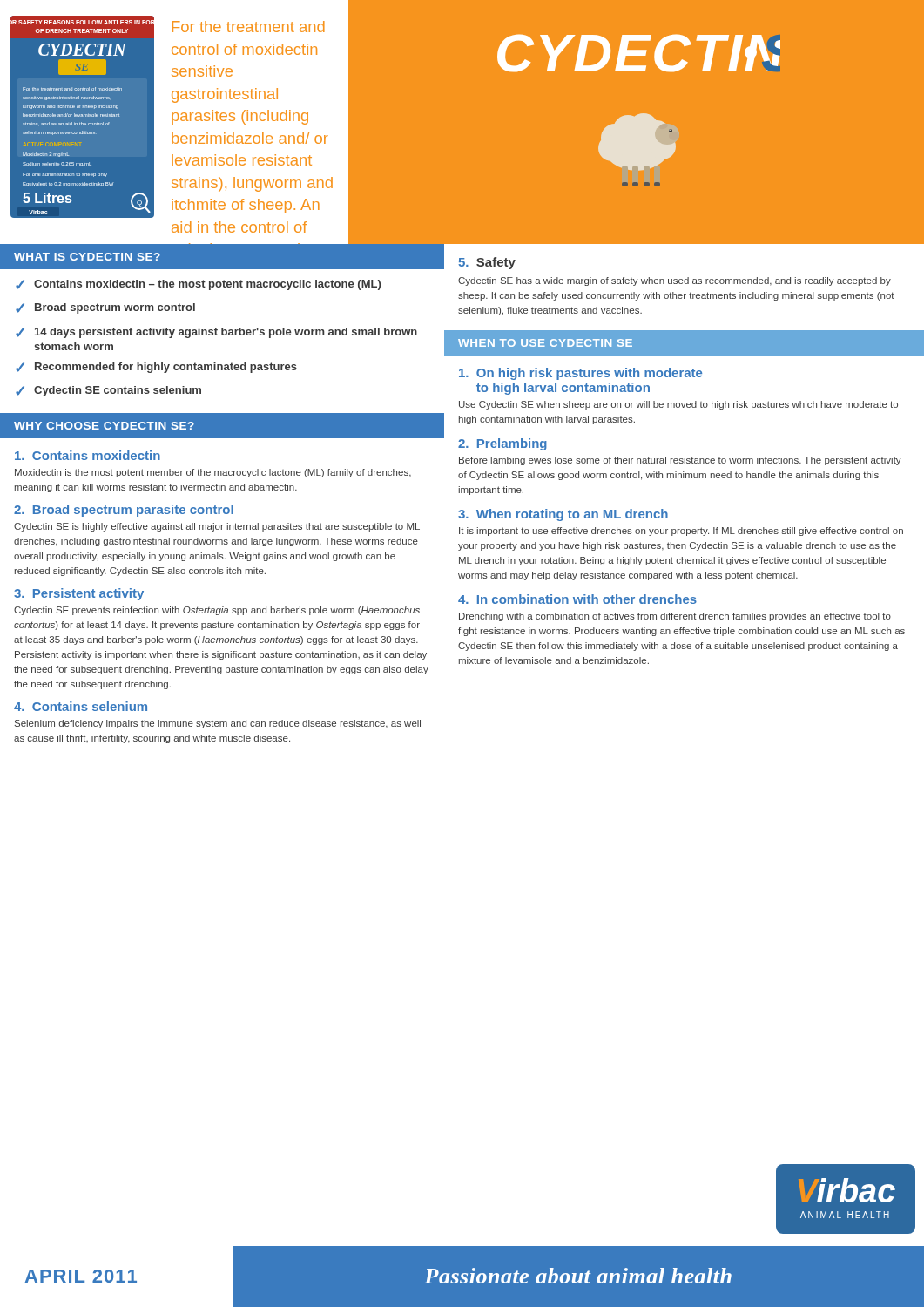The height and width of the screenshot is (1307, 924).
Task: Select the text starting "Before lambing ewes lose some of"
Action: click(x=680, y=475)
